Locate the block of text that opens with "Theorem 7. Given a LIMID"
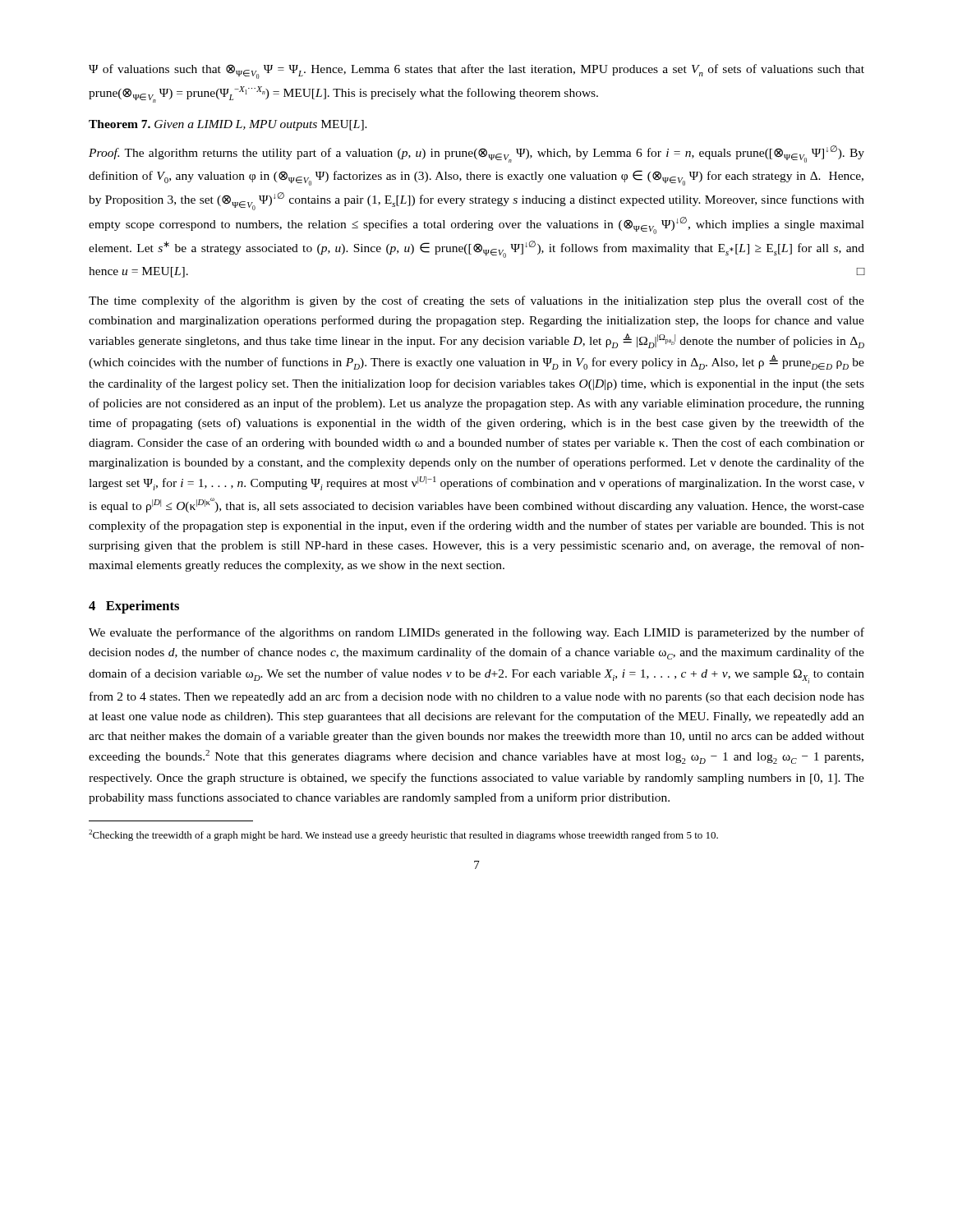Viewport: 953px width, 1232px height. pyautogui.click(x=228, y=125)
